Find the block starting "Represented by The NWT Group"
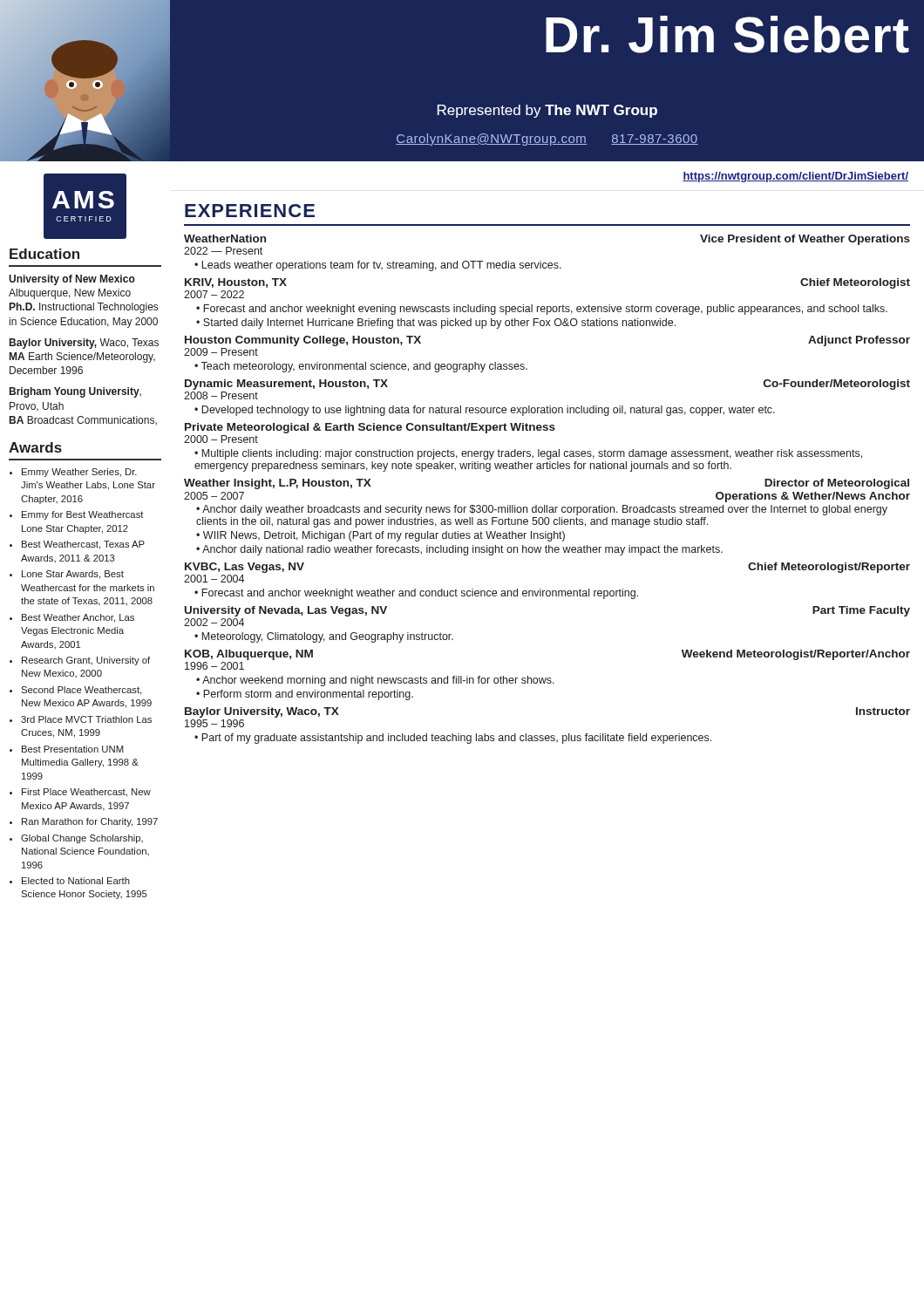 coord(547,110)
